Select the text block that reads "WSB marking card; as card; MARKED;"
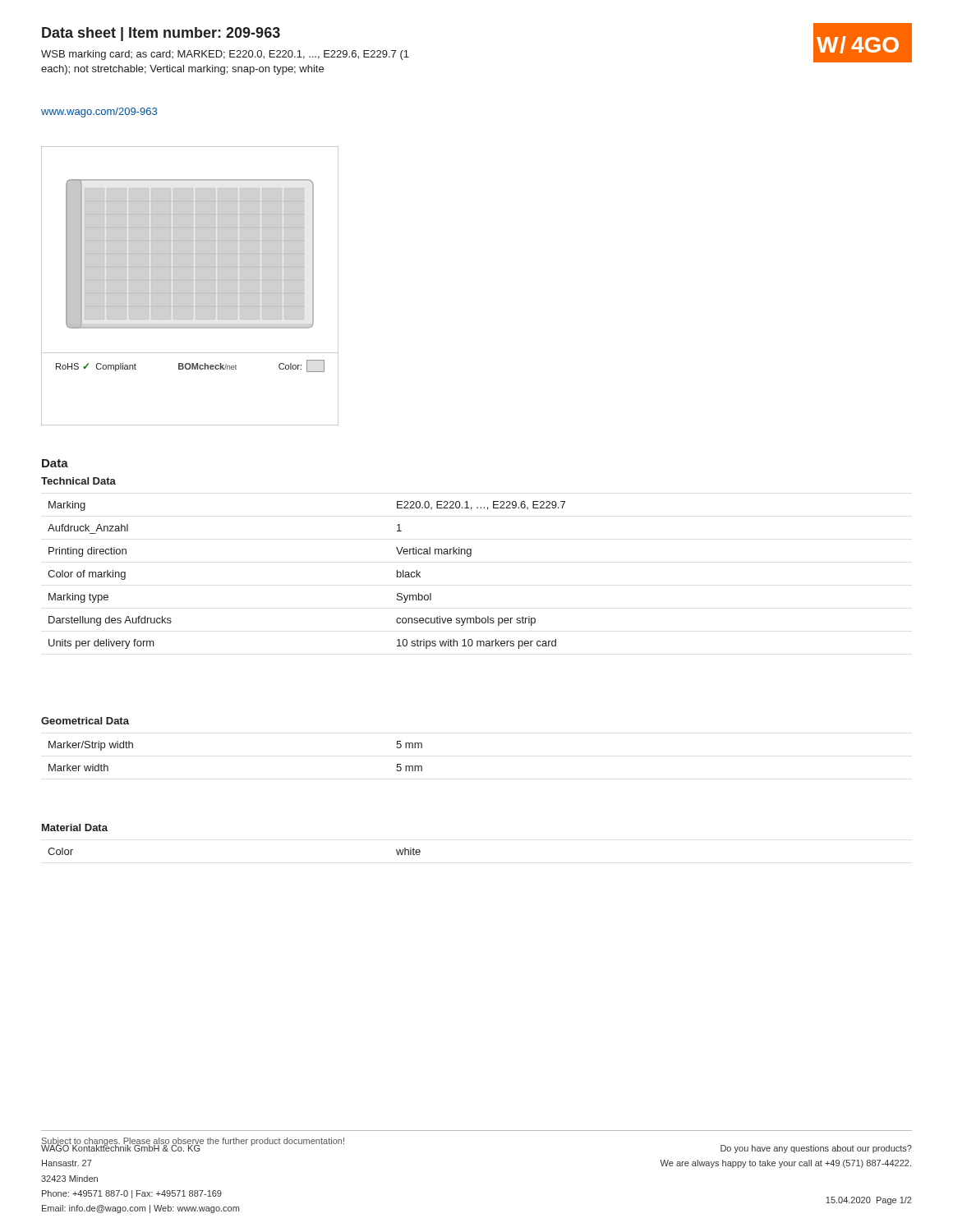 tap(225, 61)
